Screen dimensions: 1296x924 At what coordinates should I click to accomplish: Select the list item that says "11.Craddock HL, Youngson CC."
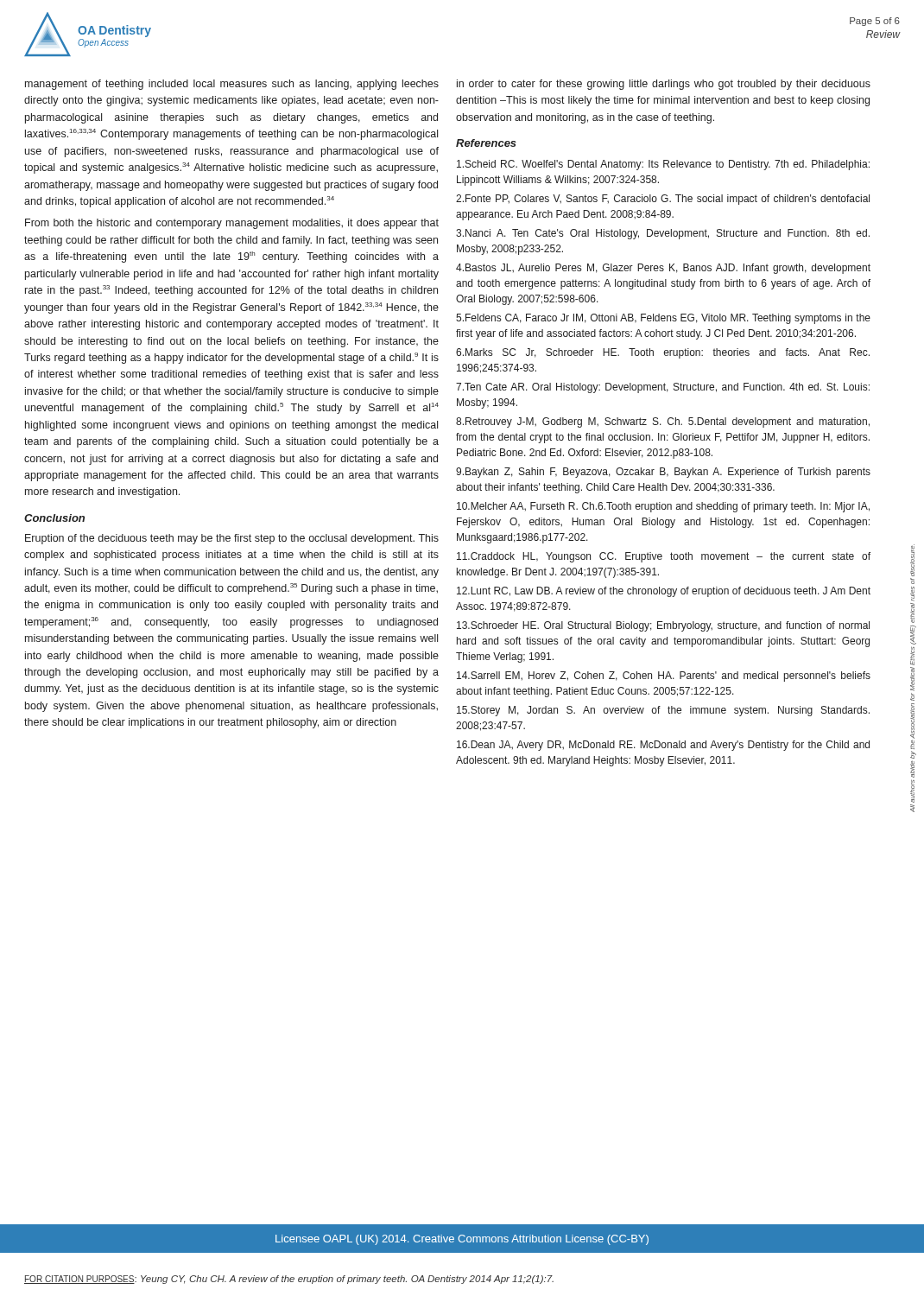point(663,564)
